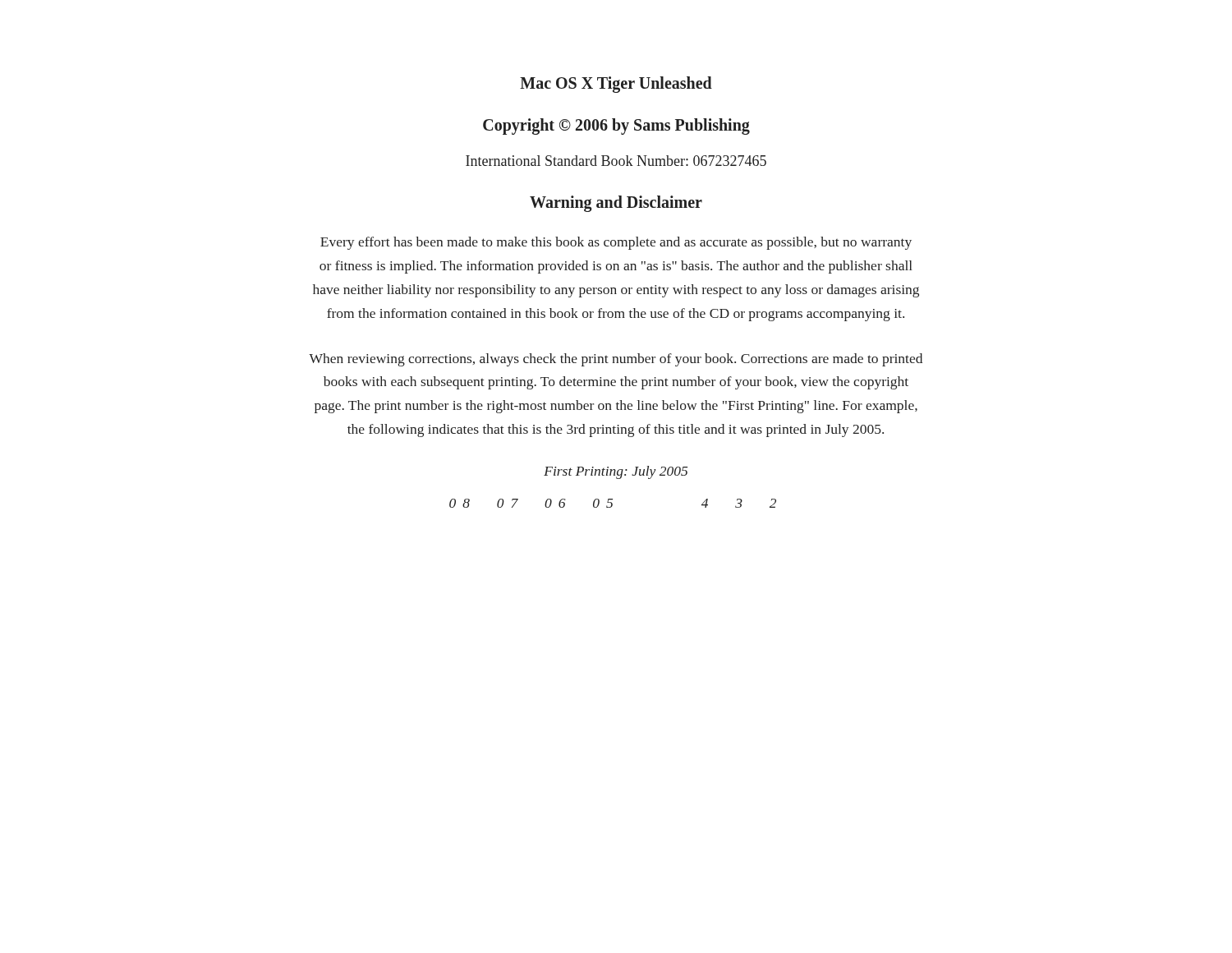
Task: Select the text that says "First Printing: July 2005"
Action: 616,471
